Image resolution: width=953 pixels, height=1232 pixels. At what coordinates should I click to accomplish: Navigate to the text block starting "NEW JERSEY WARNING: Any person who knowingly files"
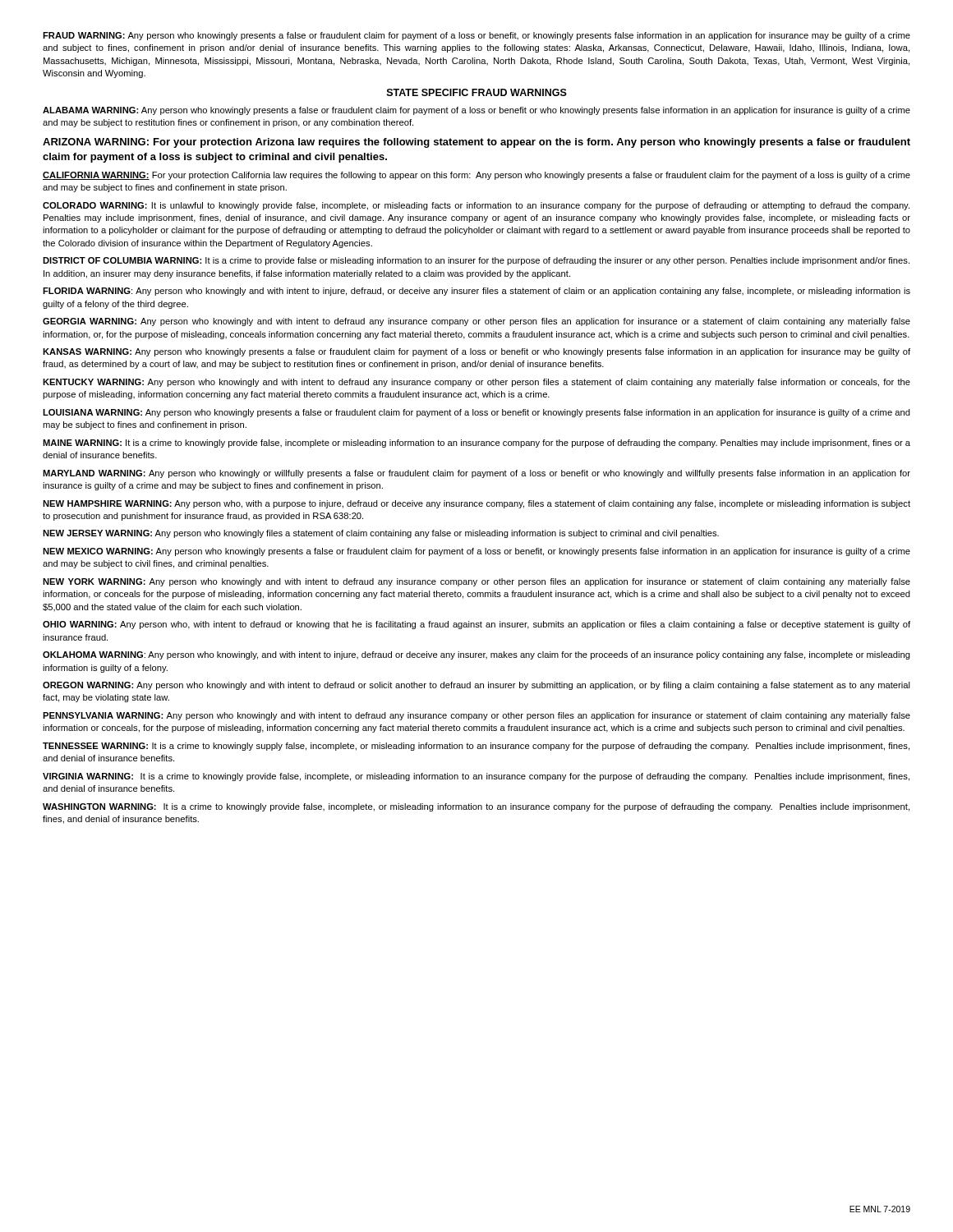pos(381,533)
